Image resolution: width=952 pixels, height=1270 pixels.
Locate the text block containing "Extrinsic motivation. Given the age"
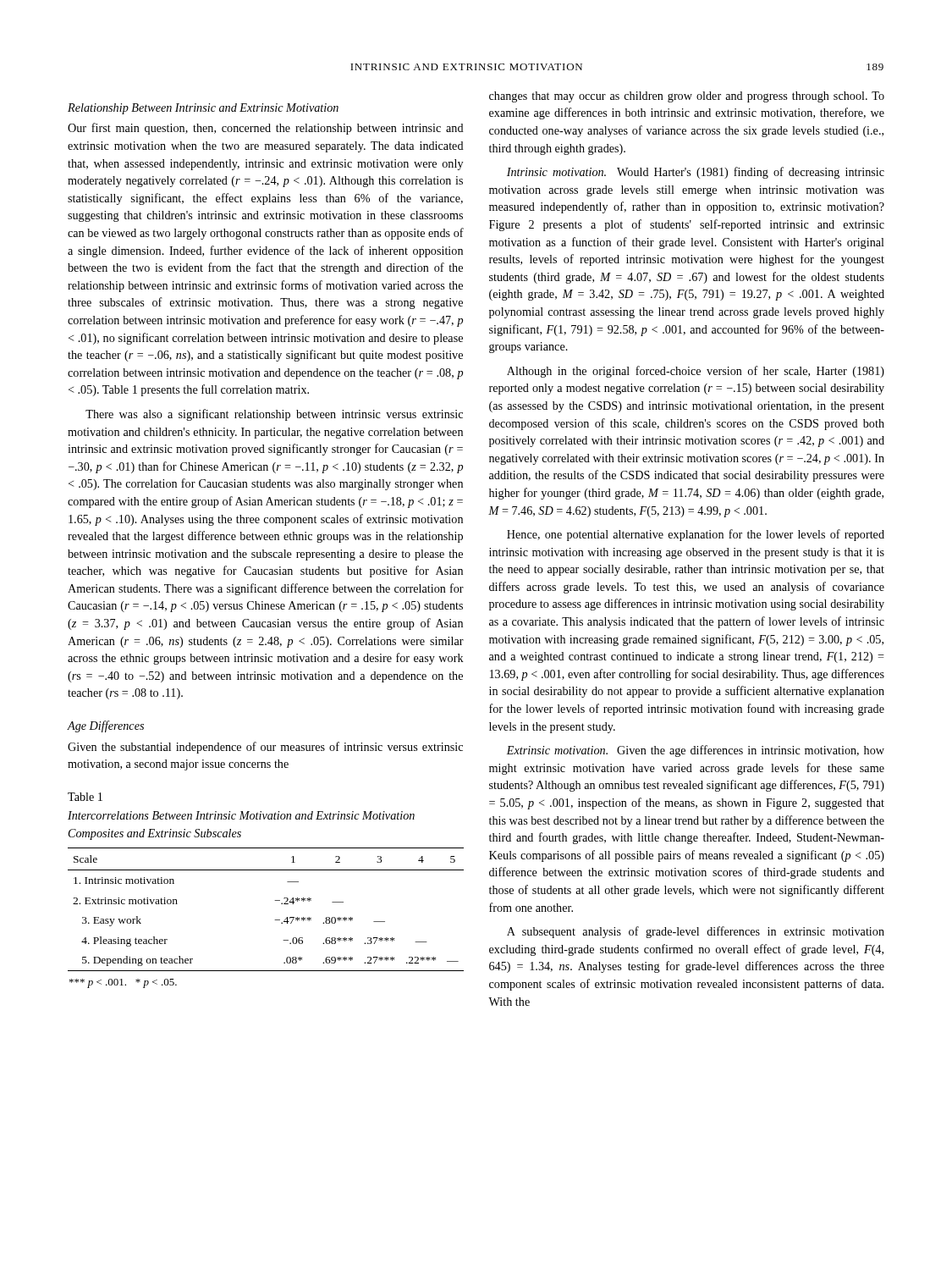pyautogui.click(x=686, y=829)
